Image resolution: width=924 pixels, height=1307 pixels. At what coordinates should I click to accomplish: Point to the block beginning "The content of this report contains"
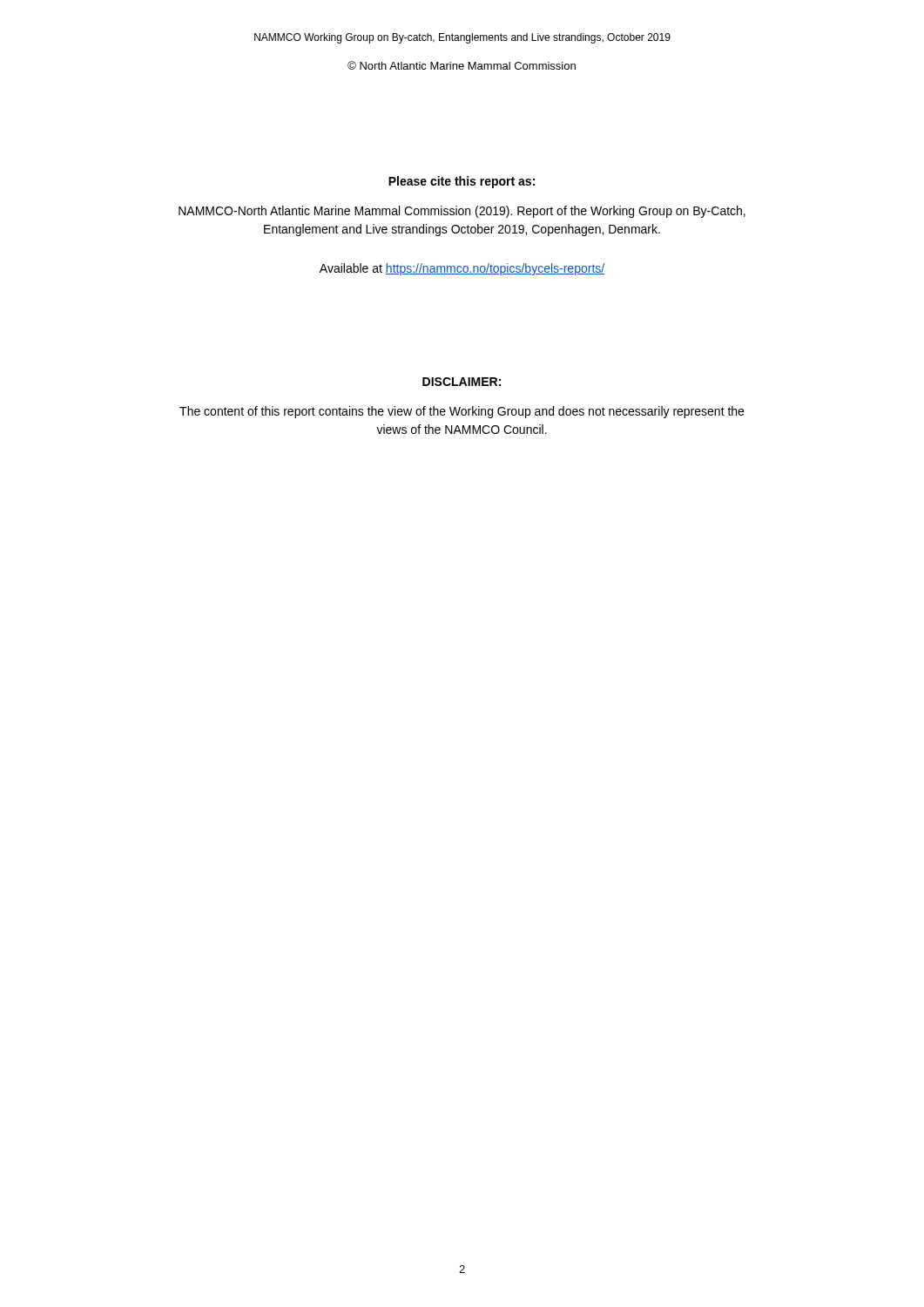click(462, 420)
